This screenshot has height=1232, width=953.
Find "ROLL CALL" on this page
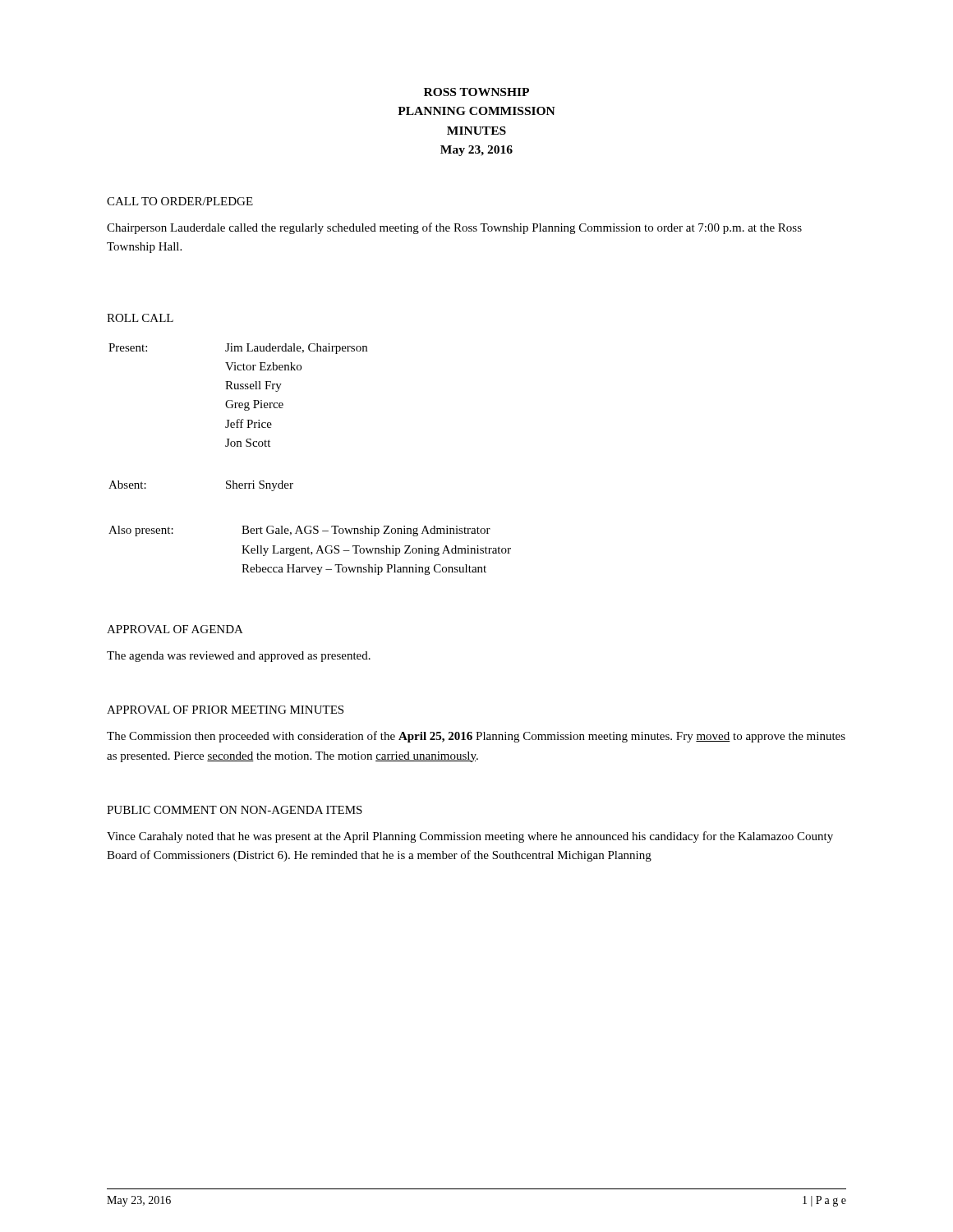coord(140,317)
